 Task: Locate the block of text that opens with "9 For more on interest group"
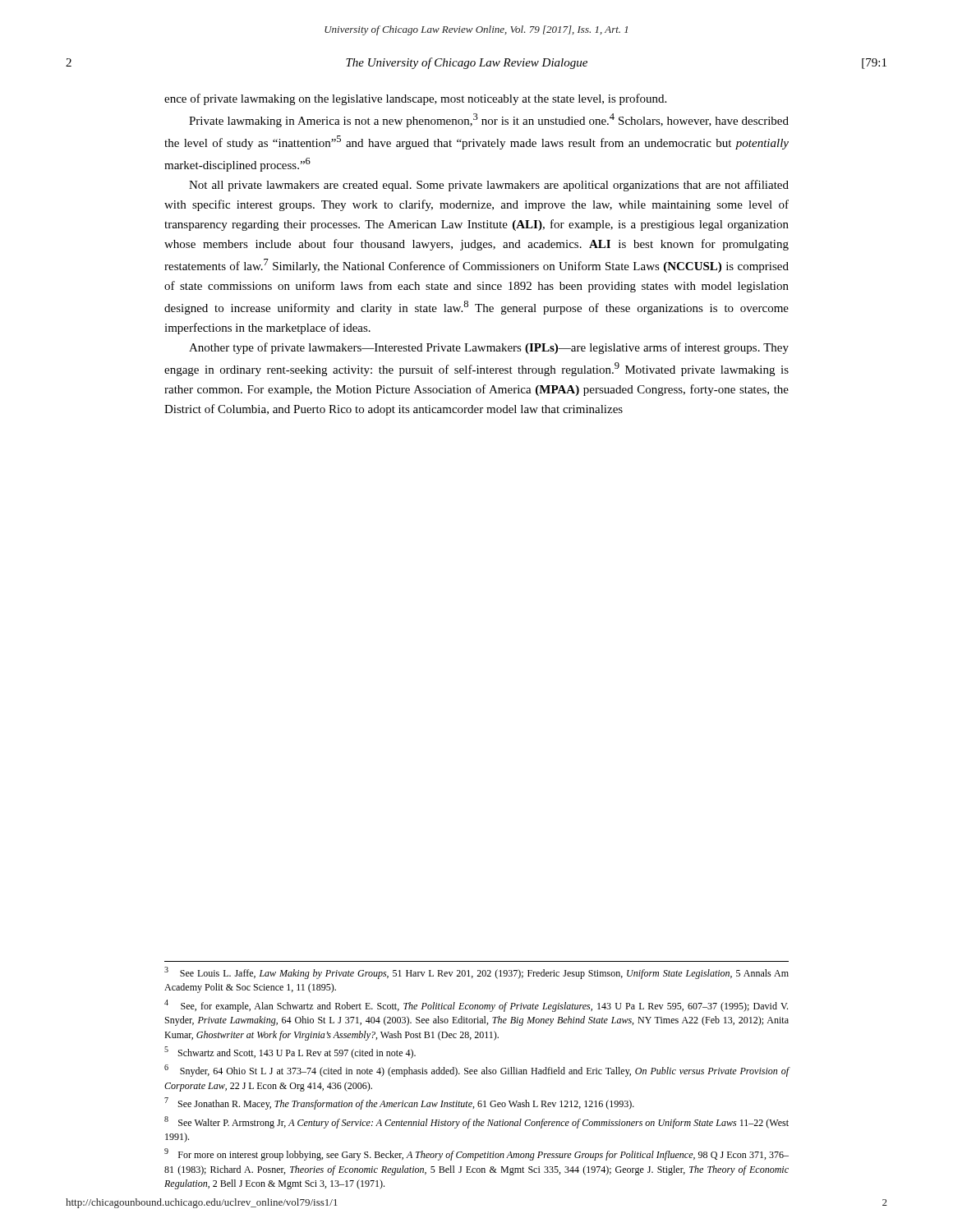476,1169
